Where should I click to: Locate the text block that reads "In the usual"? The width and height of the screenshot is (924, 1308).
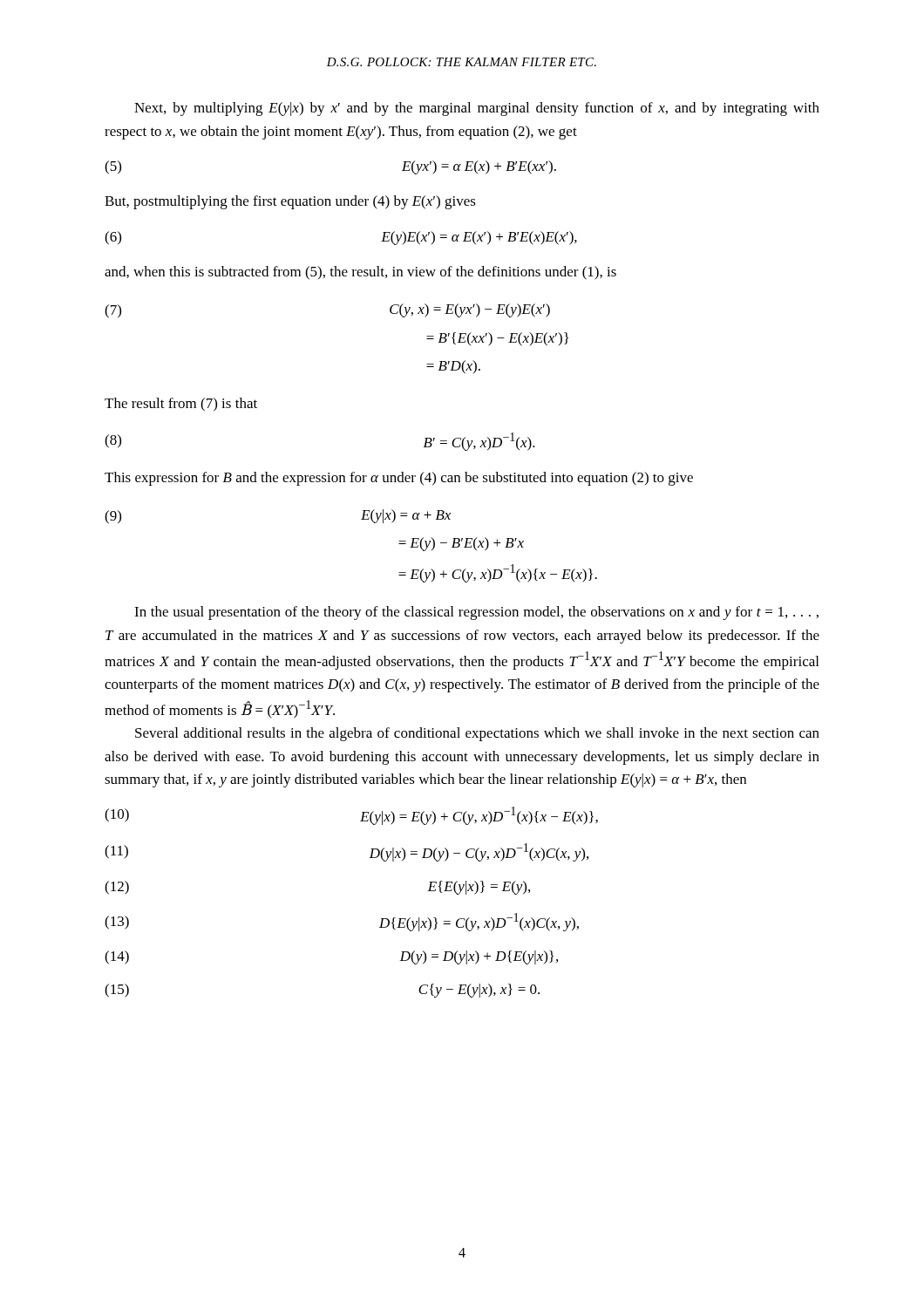[462, 661]
